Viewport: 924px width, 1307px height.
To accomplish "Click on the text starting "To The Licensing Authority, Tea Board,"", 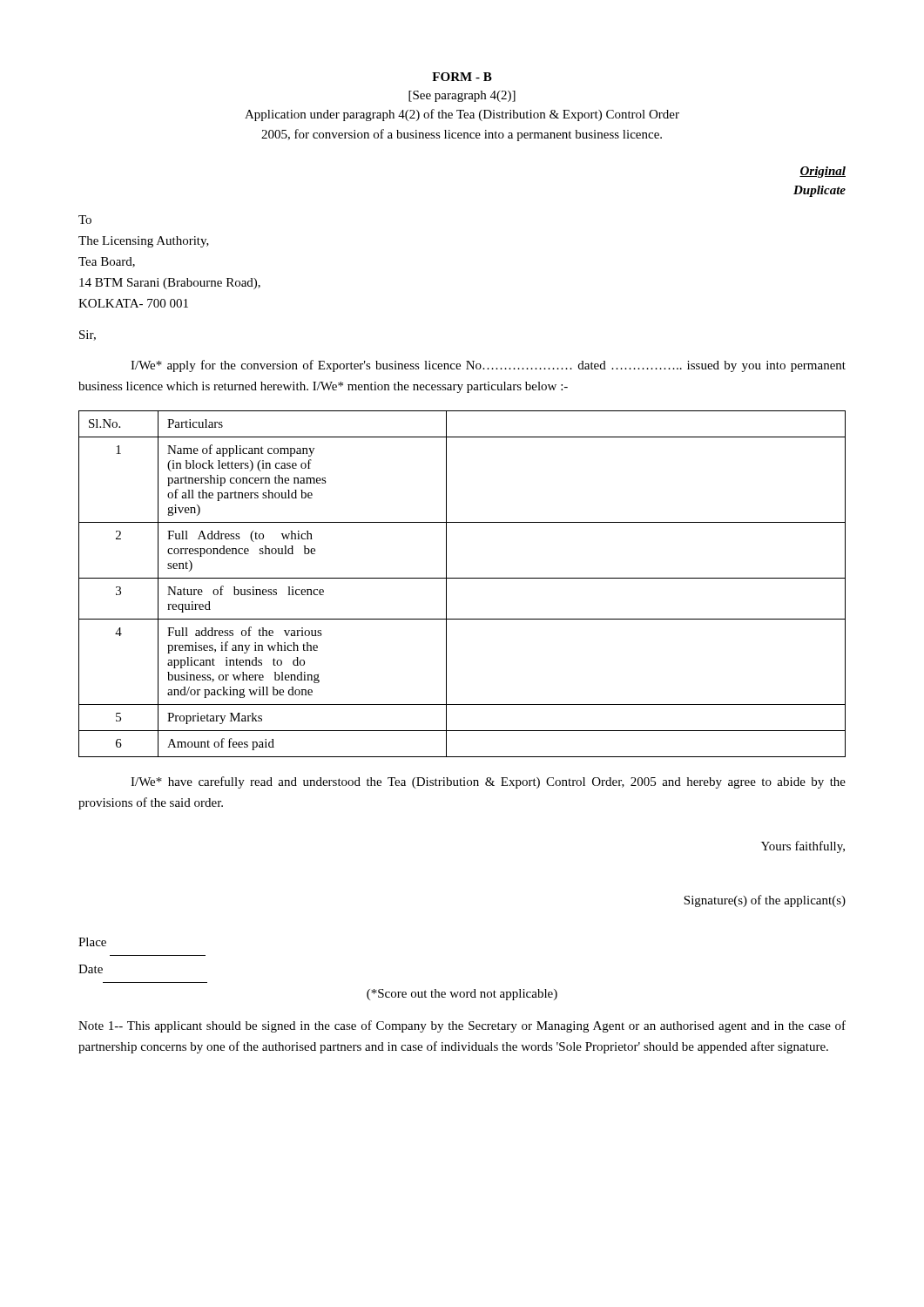I will coord(85,220).
